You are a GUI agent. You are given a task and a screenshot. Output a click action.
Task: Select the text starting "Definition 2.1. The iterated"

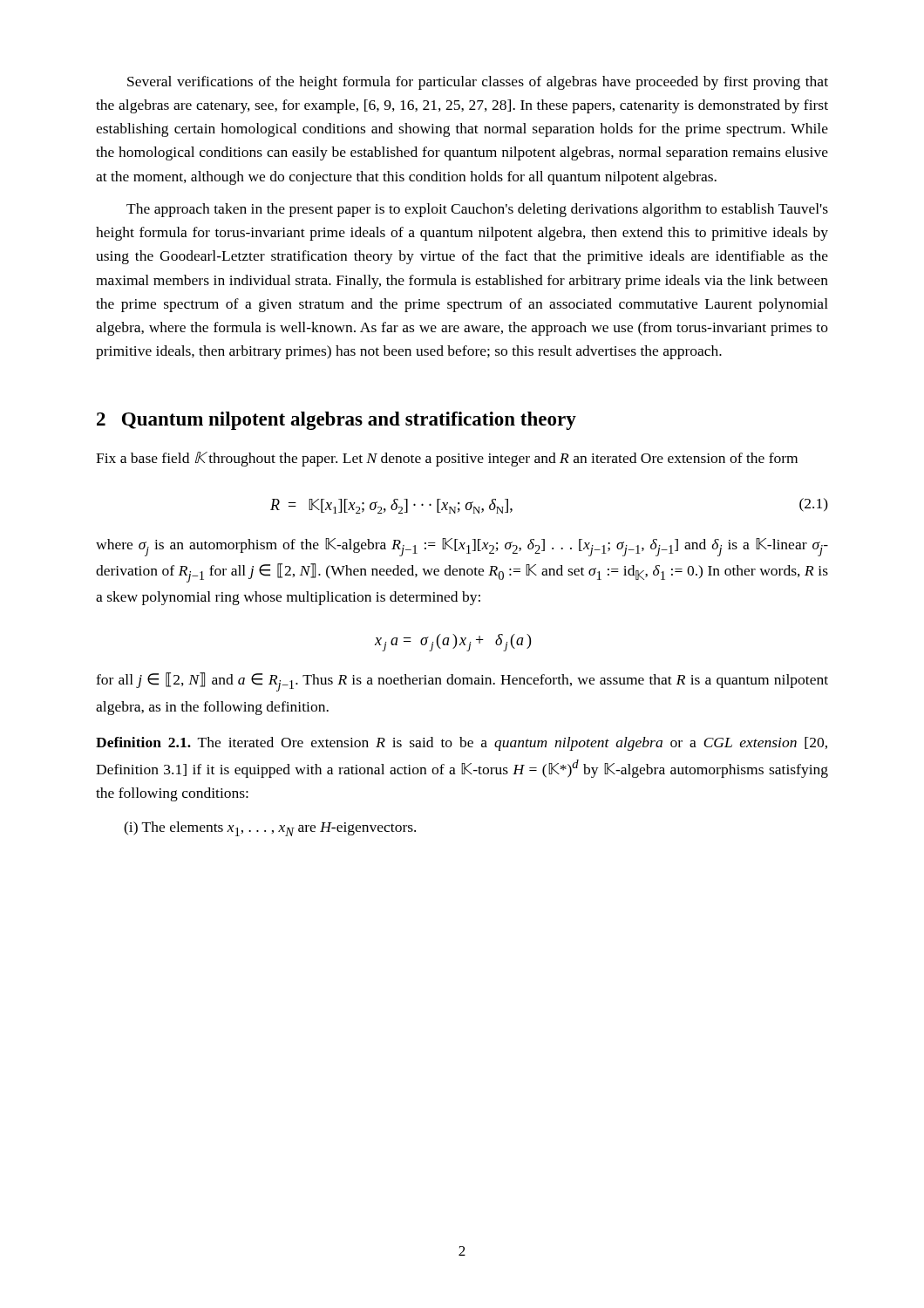click(462, 768)
